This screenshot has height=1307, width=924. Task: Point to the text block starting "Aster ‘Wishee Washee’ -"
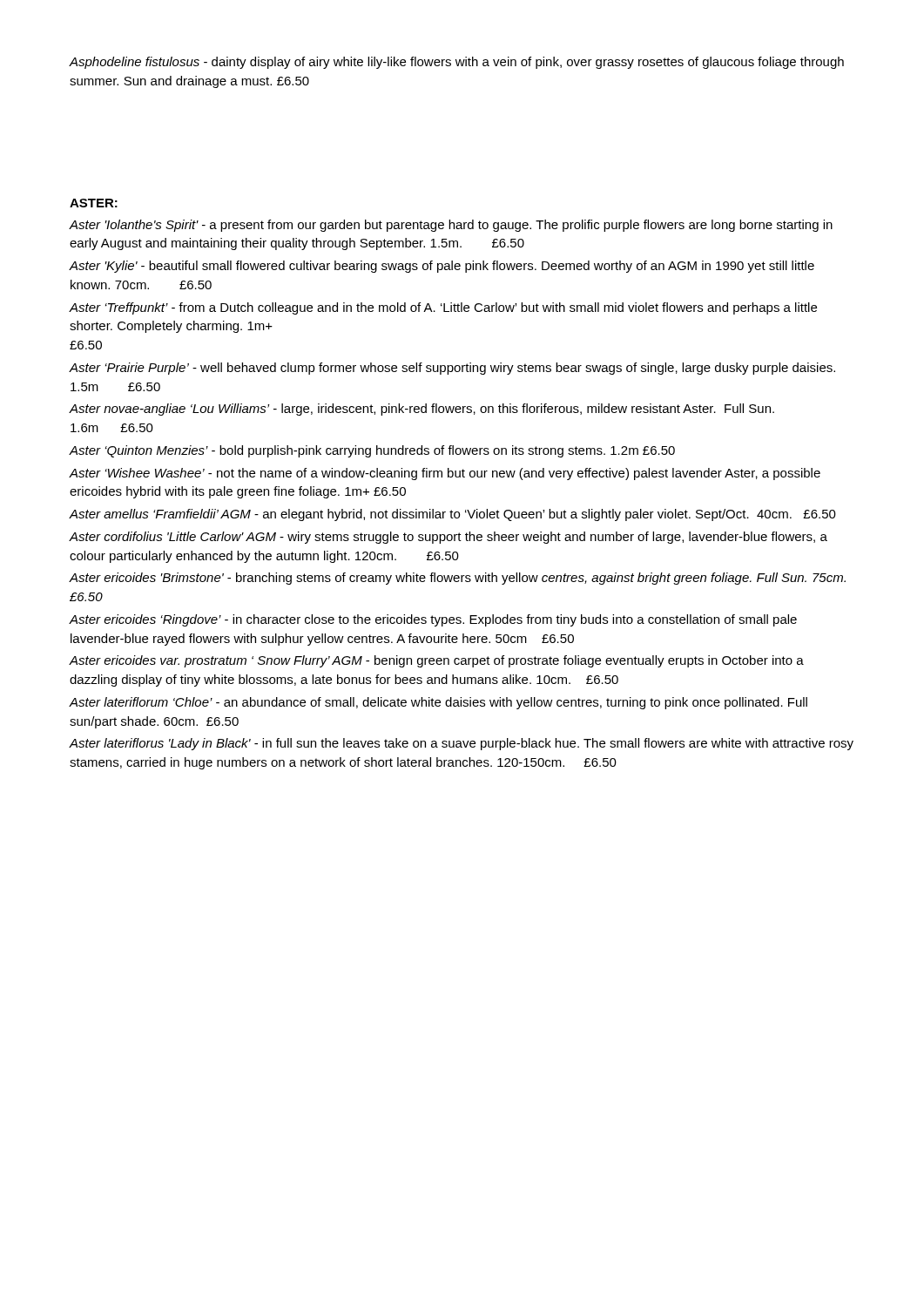(x=445, y=482)
